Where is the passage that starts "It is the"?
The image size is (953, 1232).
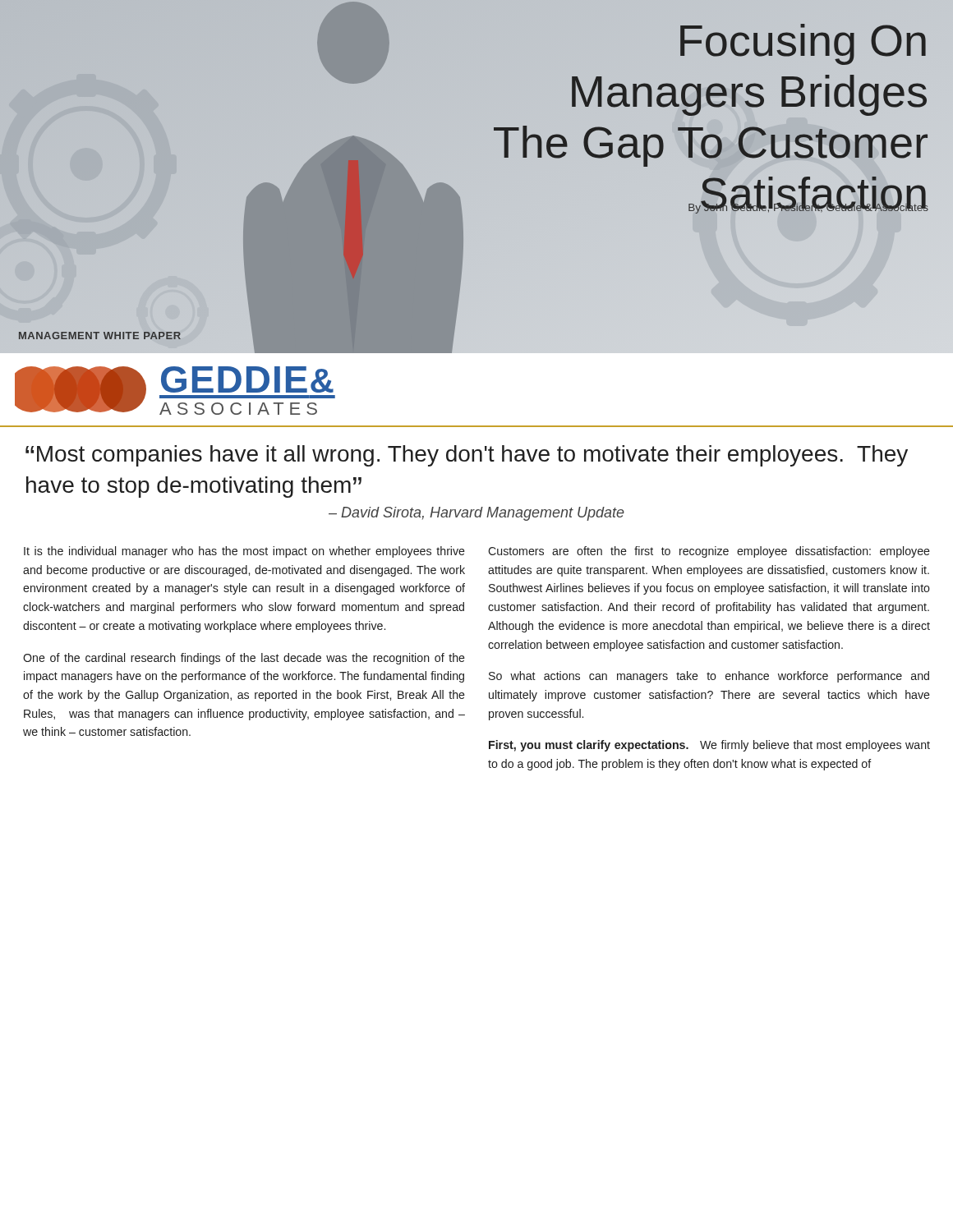pos(244,642)
